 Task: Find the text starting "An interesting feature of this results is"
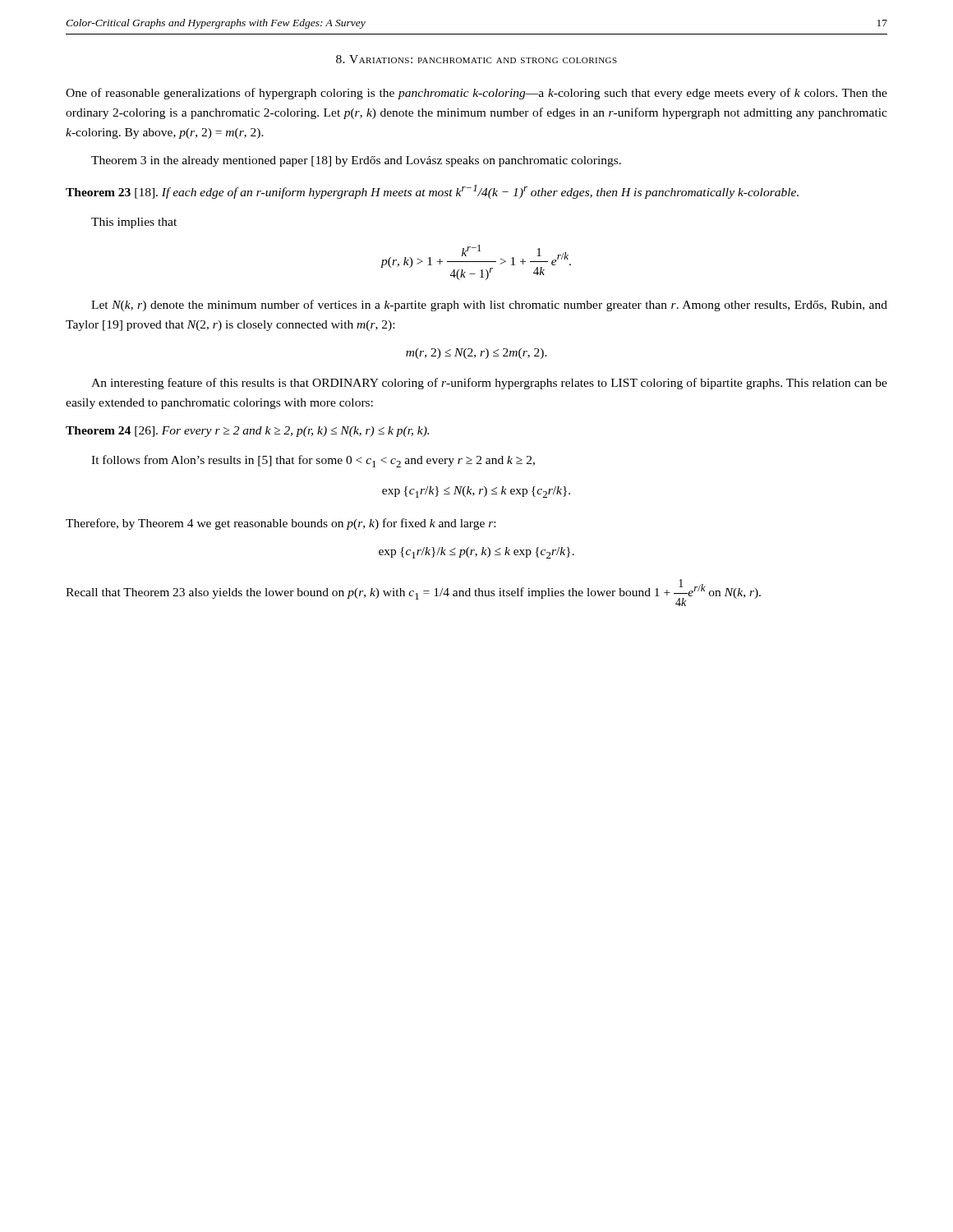point(476,392)
